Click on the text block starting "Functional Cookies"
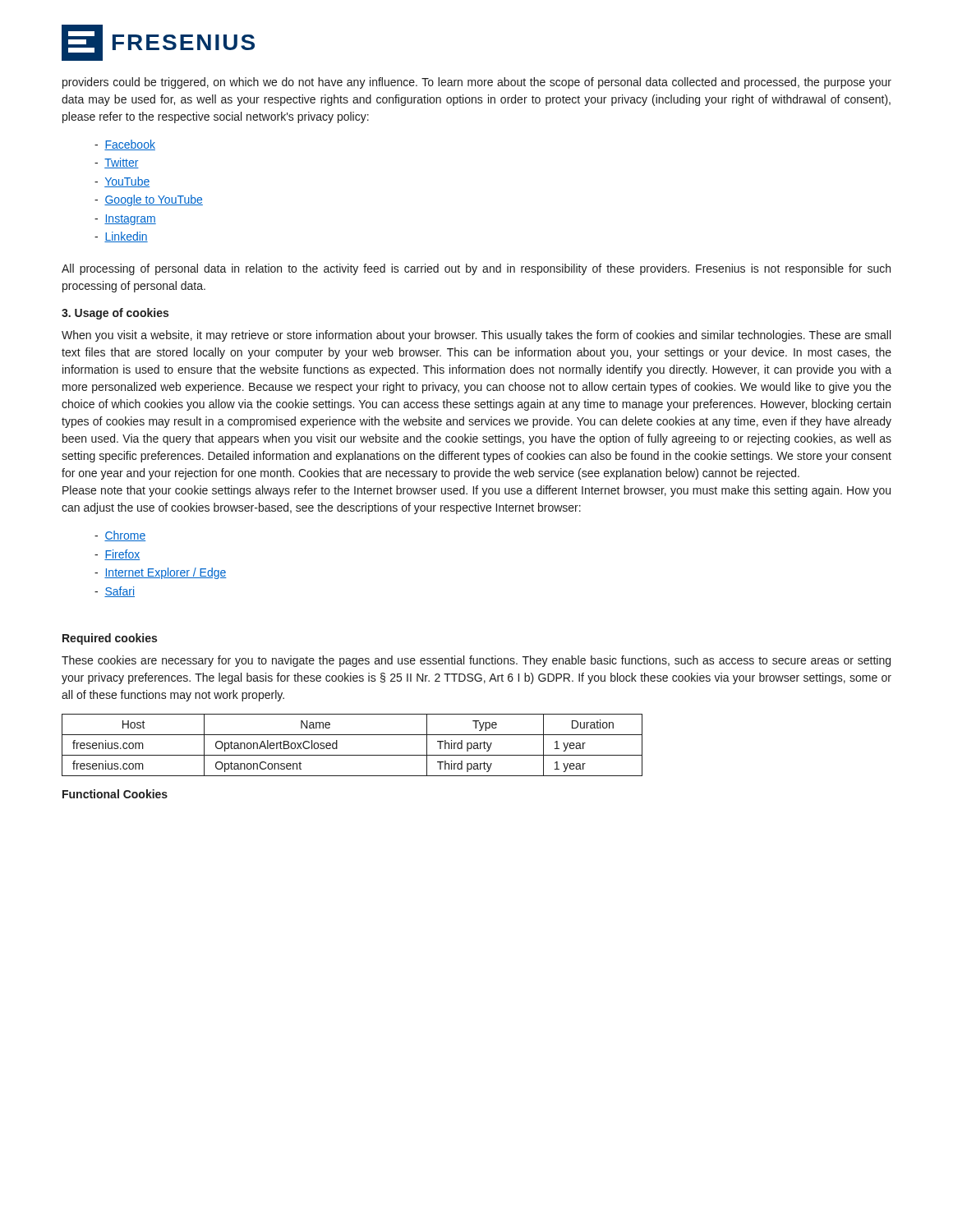Viewport: 953px width, 1232px height. click(115, 794)
